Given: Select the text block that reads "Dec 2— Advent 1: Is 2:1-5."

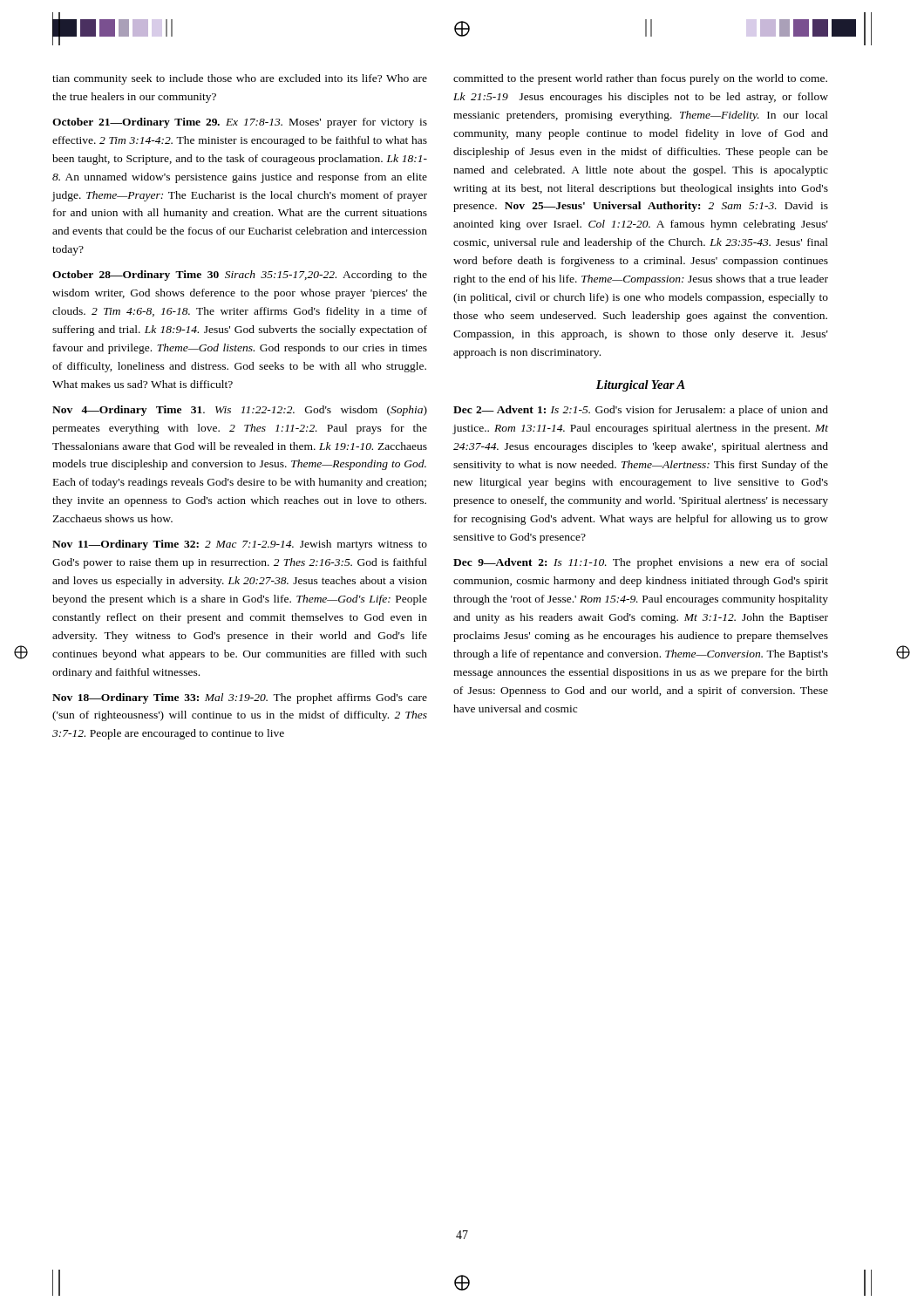Looking at the screenshot, I should [641, 559].
